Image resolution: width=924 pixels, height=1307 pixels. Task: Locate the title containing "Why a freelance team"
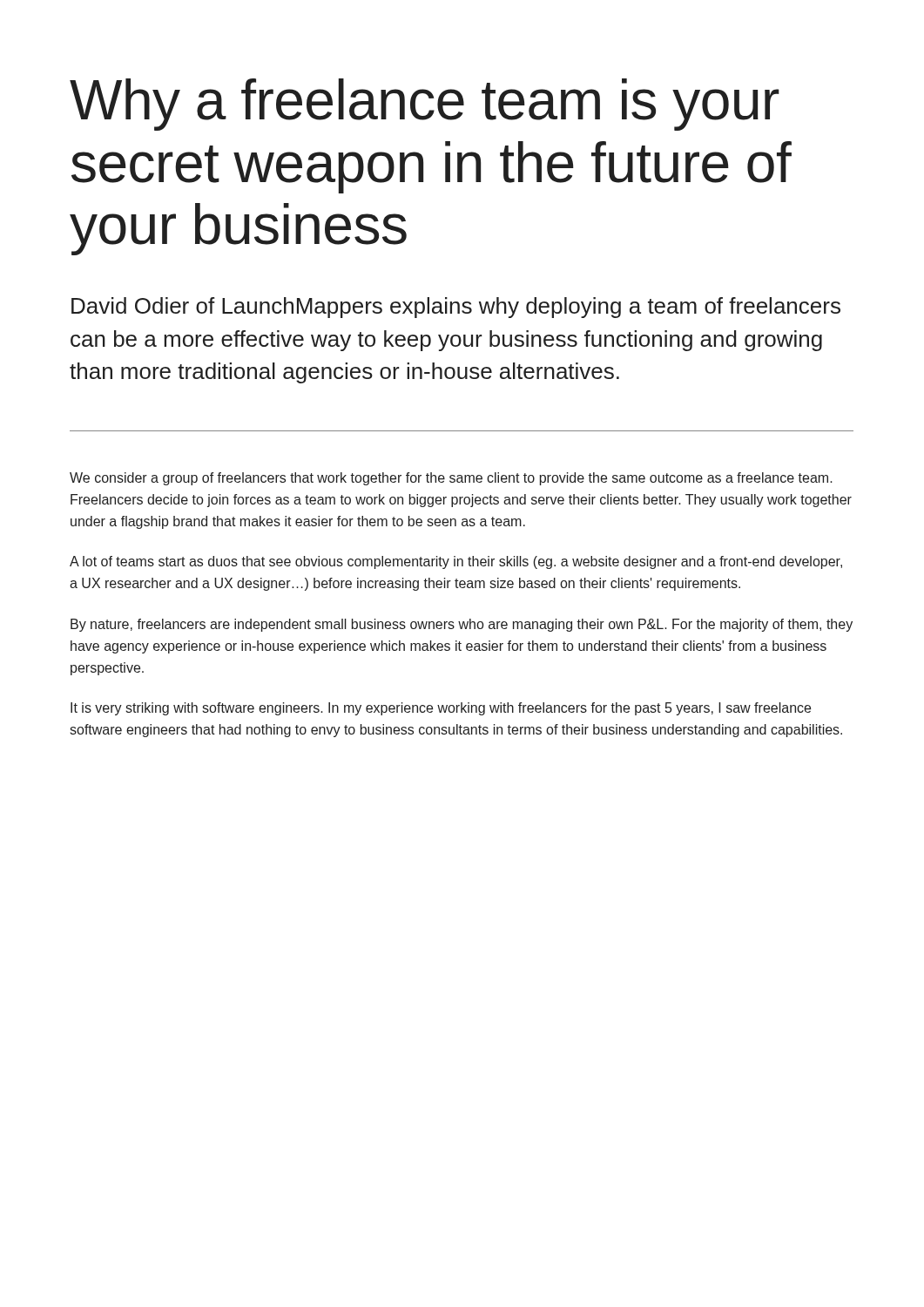[x=430, y=163]
